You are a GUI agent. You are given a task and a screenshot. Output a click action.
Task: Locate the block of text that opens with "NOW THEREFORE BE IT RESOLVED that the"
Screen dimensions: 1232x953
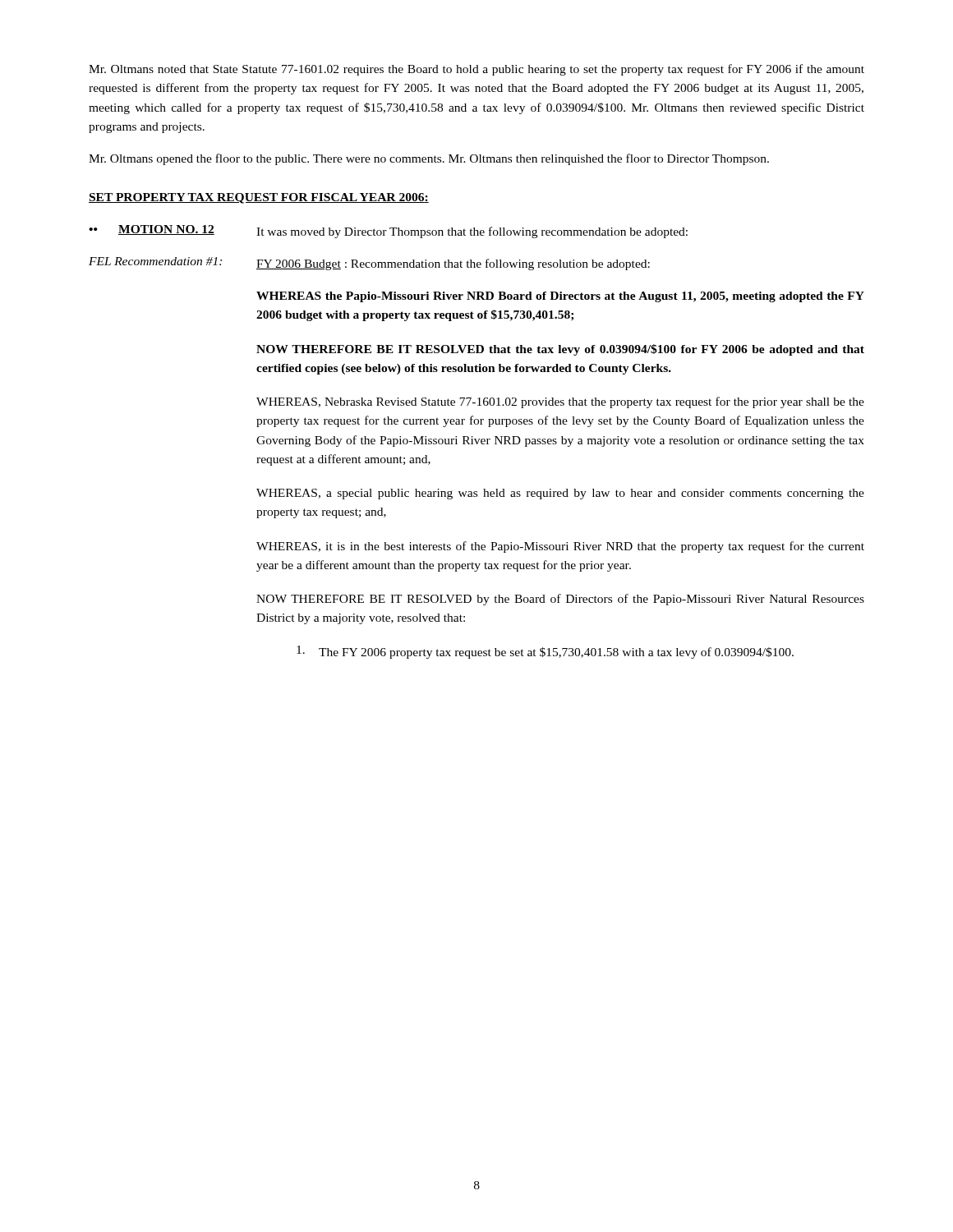[560, 358]
